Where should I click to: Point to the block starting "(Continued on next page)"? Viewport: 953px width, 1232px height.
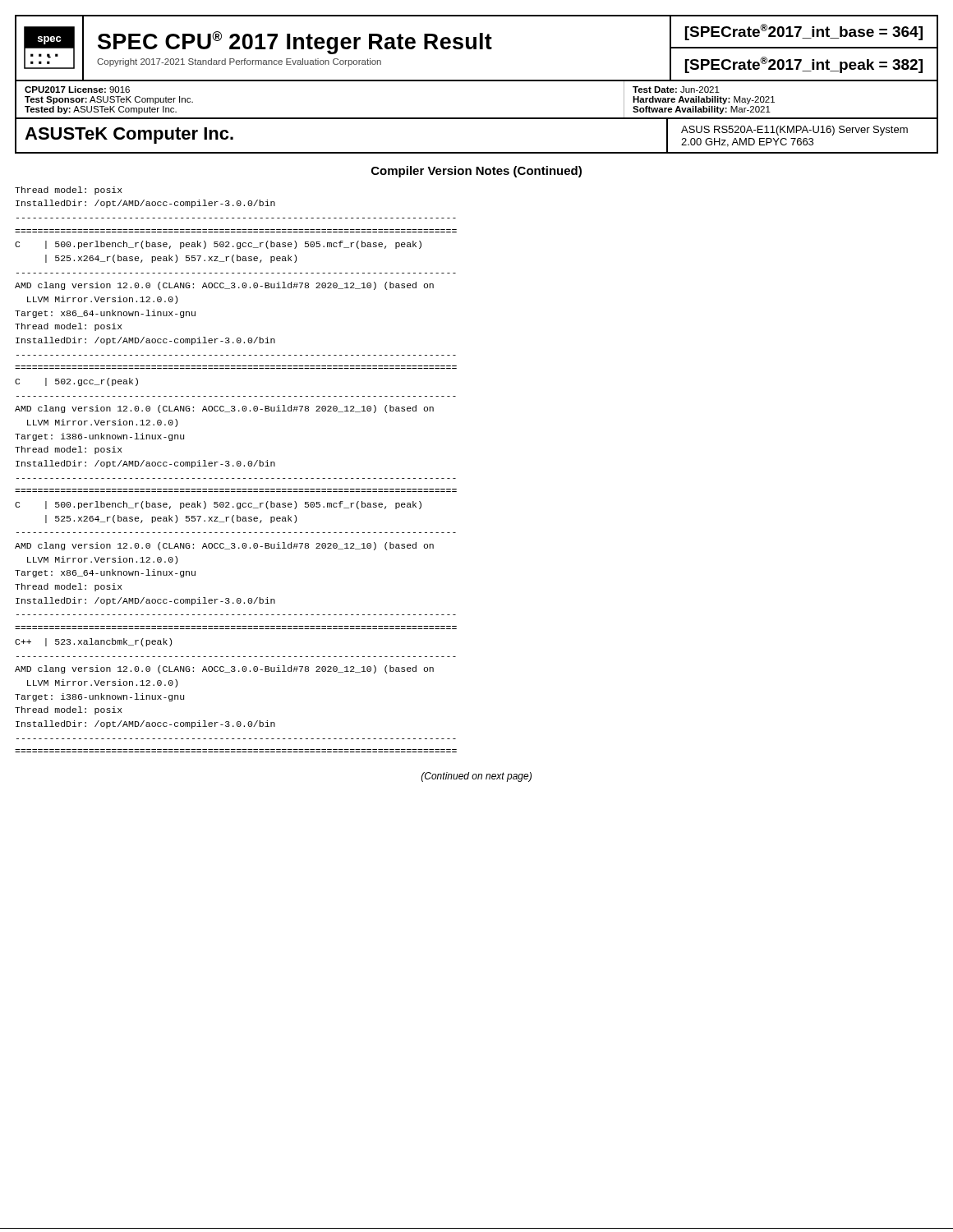476,776
